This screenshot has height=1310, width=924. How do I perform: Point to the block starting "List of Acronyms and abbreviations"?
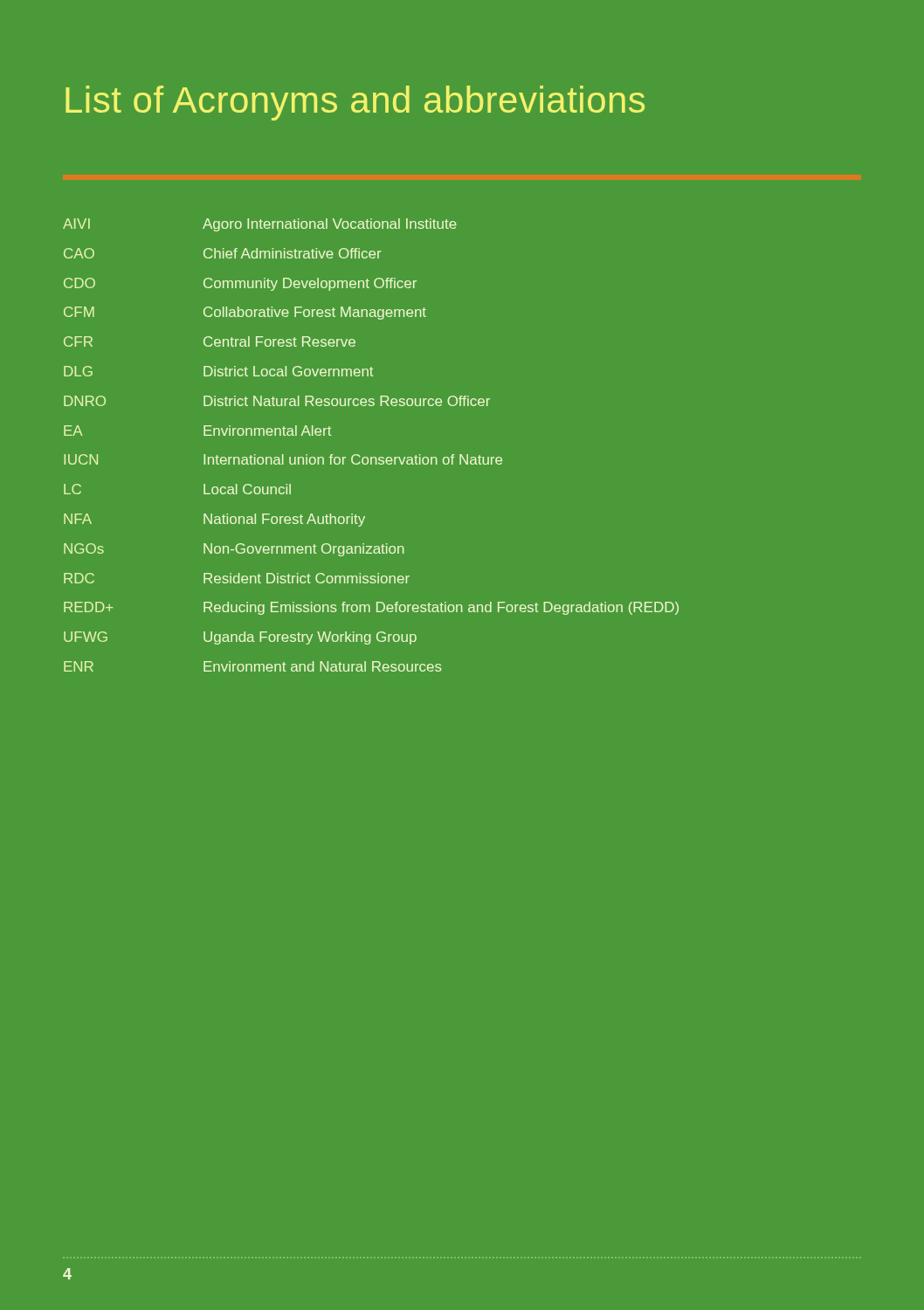pos(355,100)
